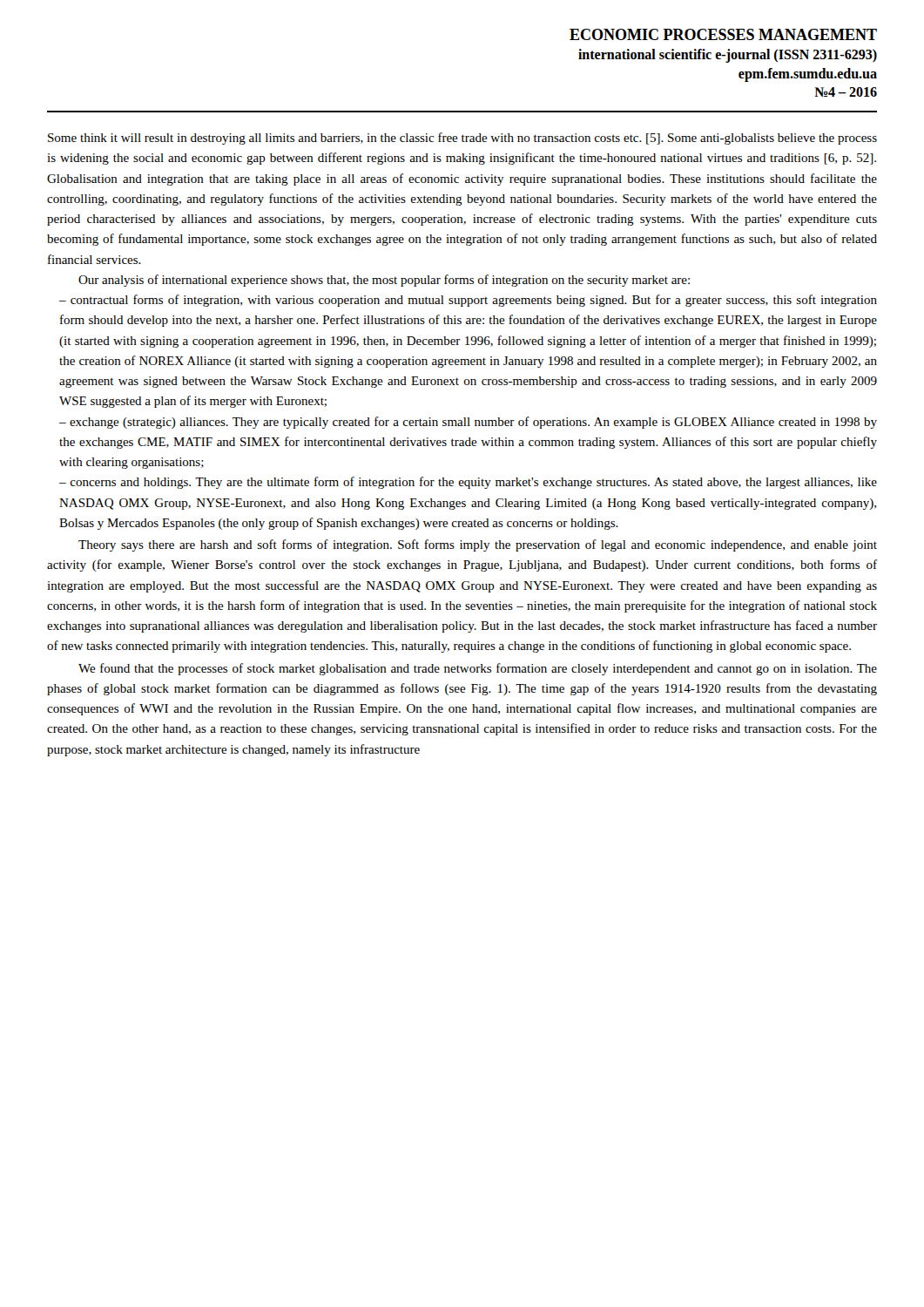Click on the passage starting "Theory says there"
The image size is (924, 1307).
click(x=462, y=596)
